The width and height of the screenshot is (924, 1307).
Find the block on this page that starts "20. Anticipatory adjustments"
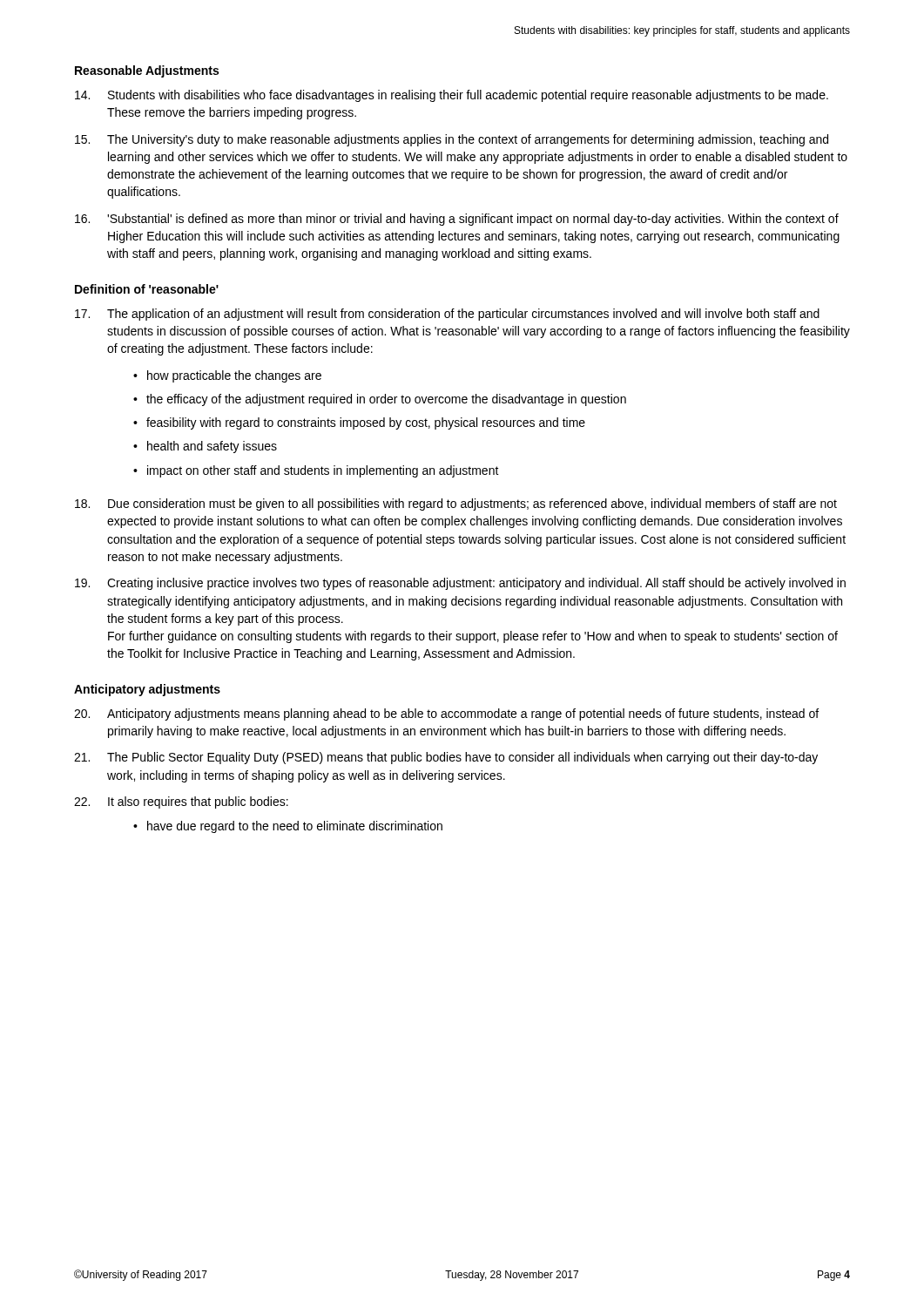click(462, 722)
